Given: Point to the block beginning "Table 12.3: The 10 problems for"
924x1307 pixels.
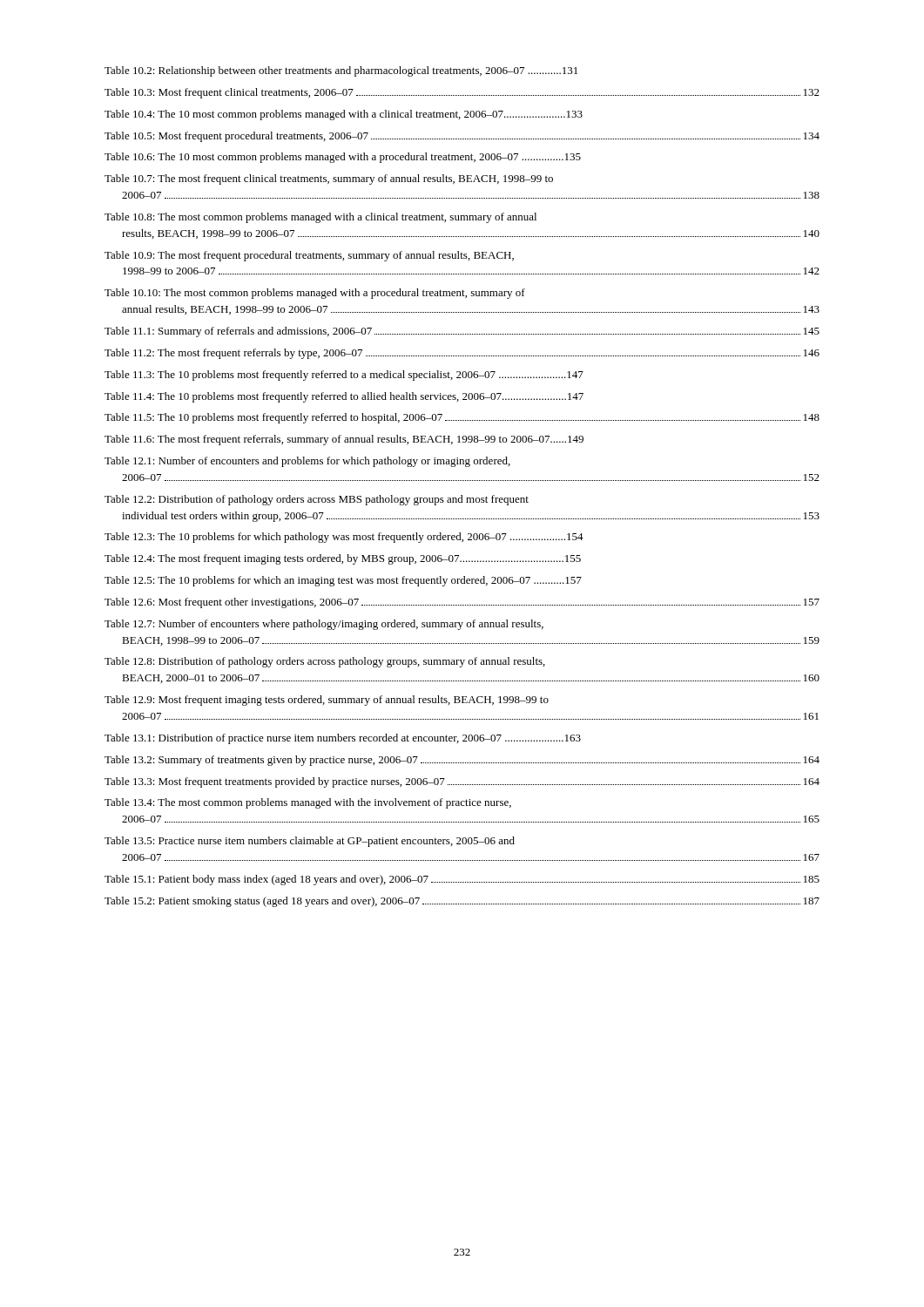Looking at the screenshot, I should (344, 537).
